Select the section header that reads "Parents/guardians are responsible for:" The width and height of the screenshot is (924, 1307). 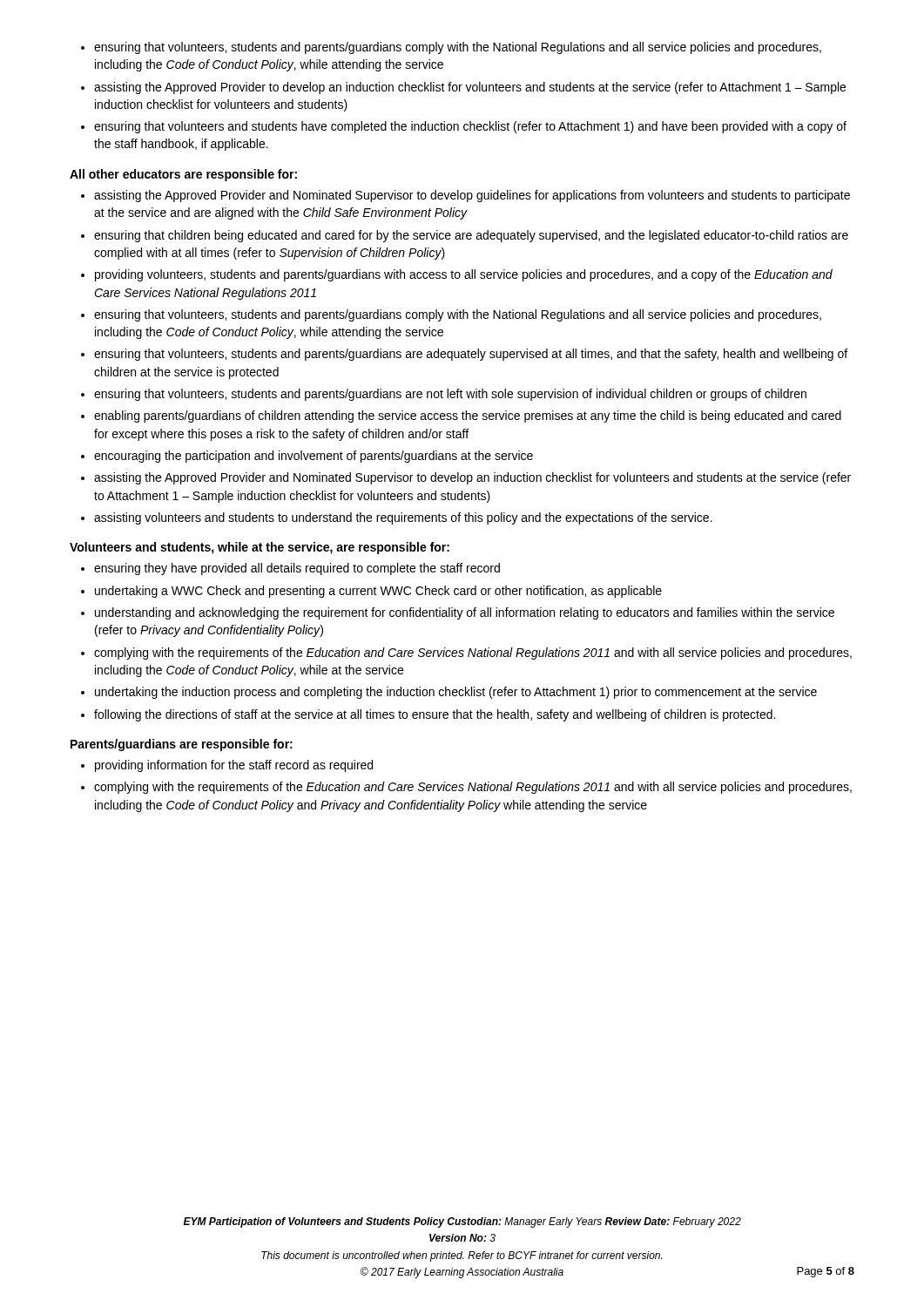tap(181, 744)
